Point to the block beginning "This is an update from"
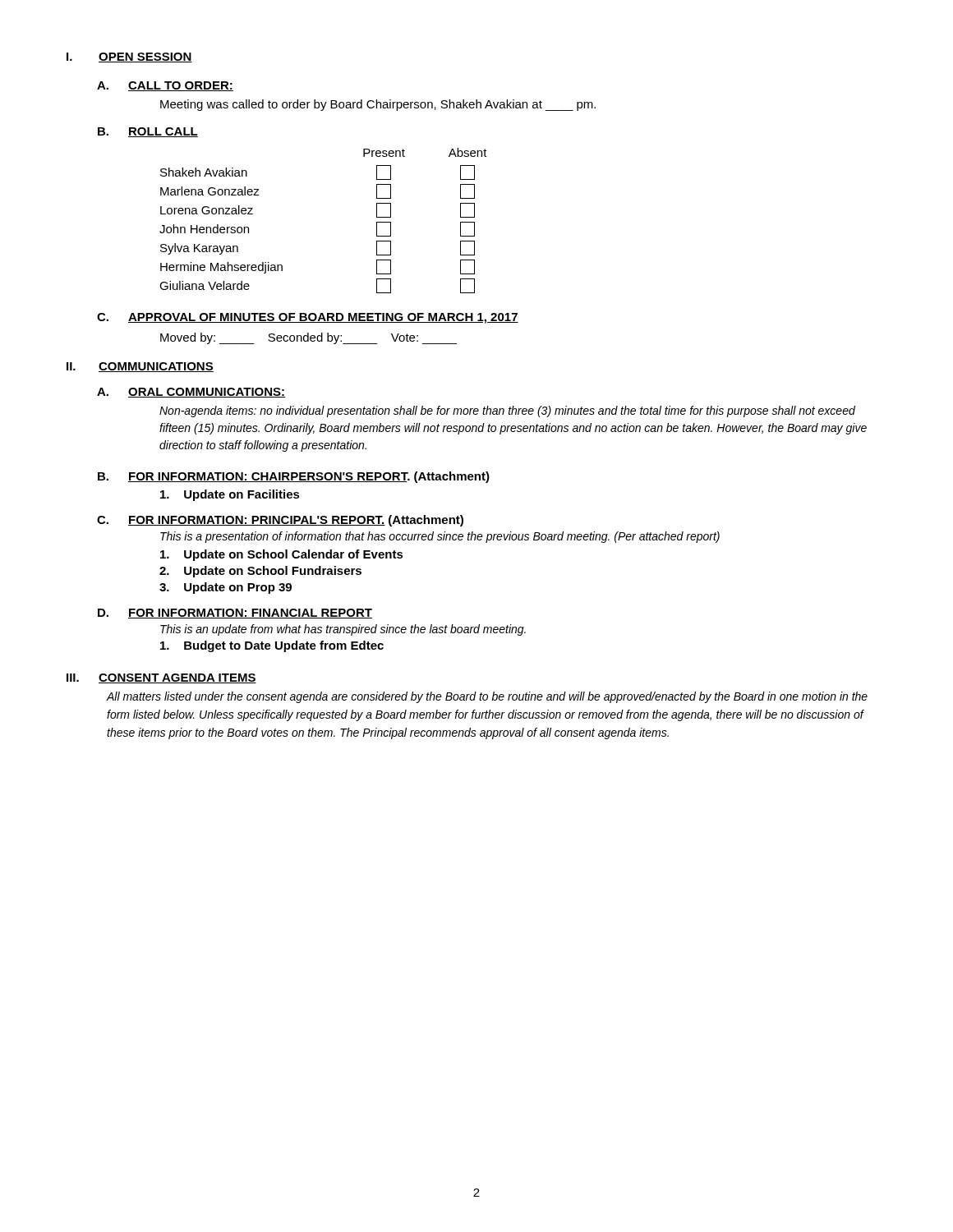Image resolution: width=953 pixels, height=1232 pixels. pyautogui.click(x=343, y=629)
